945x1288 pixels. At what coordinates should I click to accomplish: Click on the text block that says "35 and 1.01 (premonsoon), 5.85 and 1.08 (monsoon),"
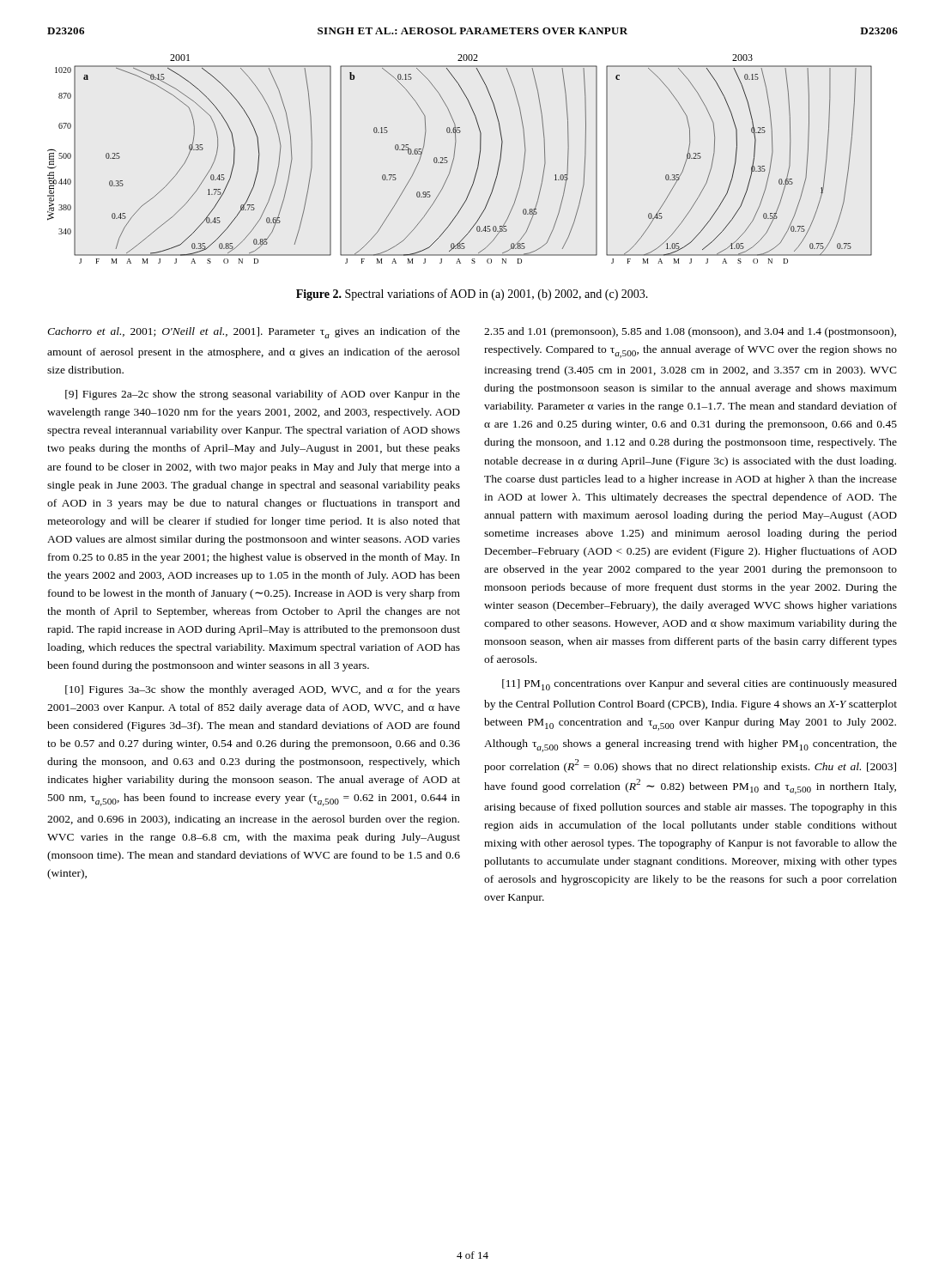click(x=691, y=614)
